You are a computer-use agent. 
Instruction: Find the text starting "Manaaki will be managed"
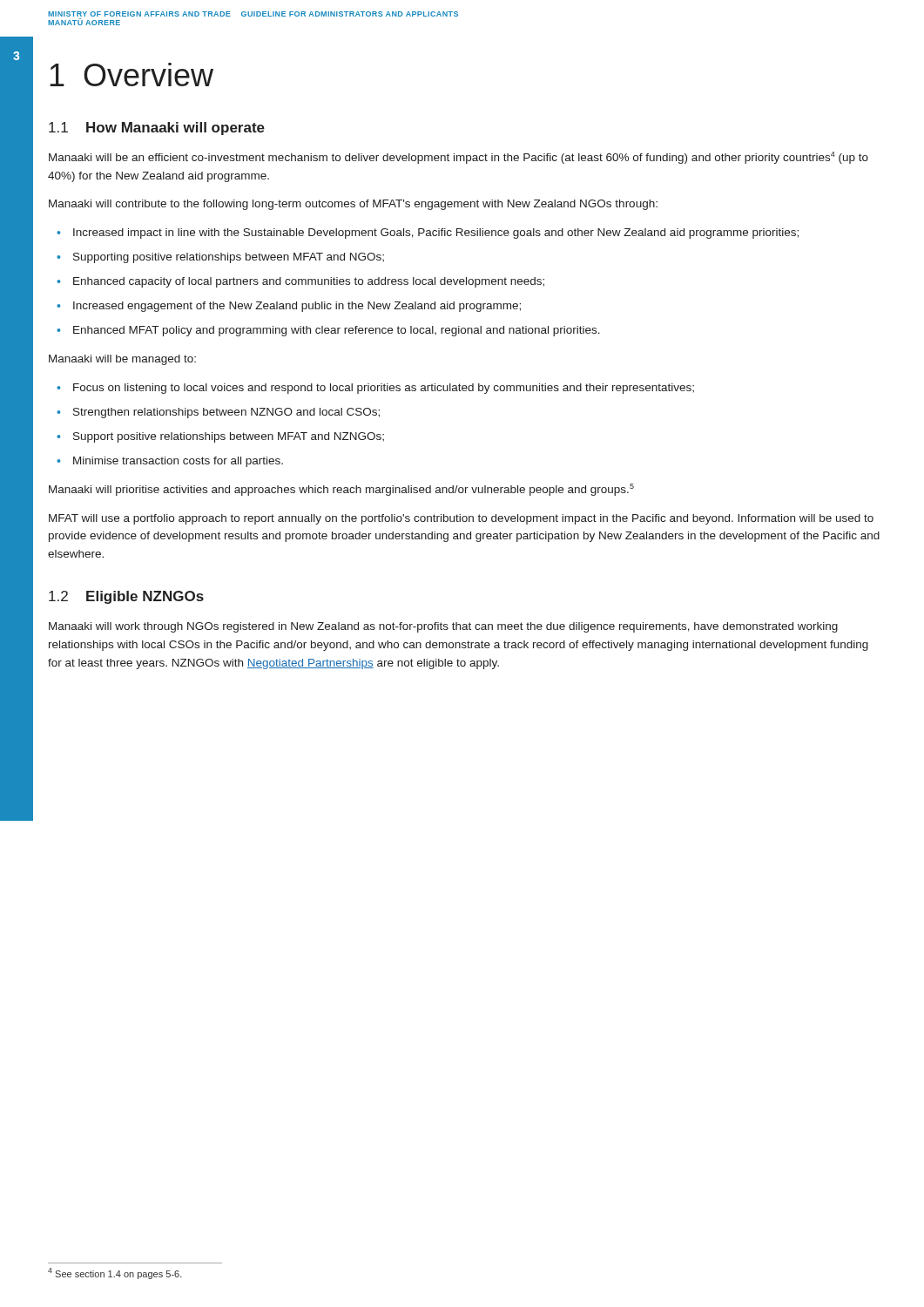[122, 360]
